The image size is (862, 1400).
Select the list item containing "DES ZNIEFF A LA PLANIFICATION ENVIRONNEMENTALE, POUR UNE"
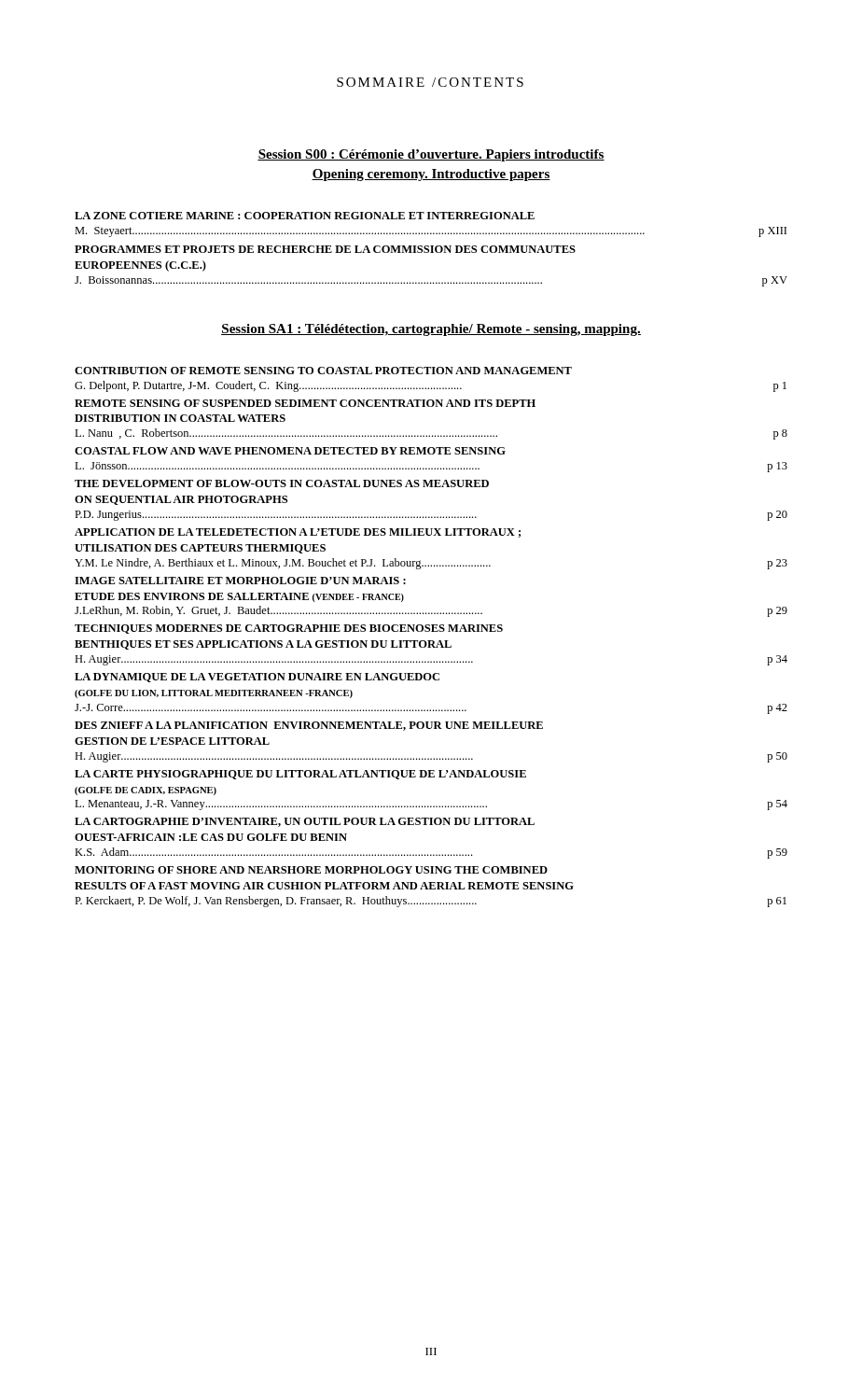click(309, 726)
